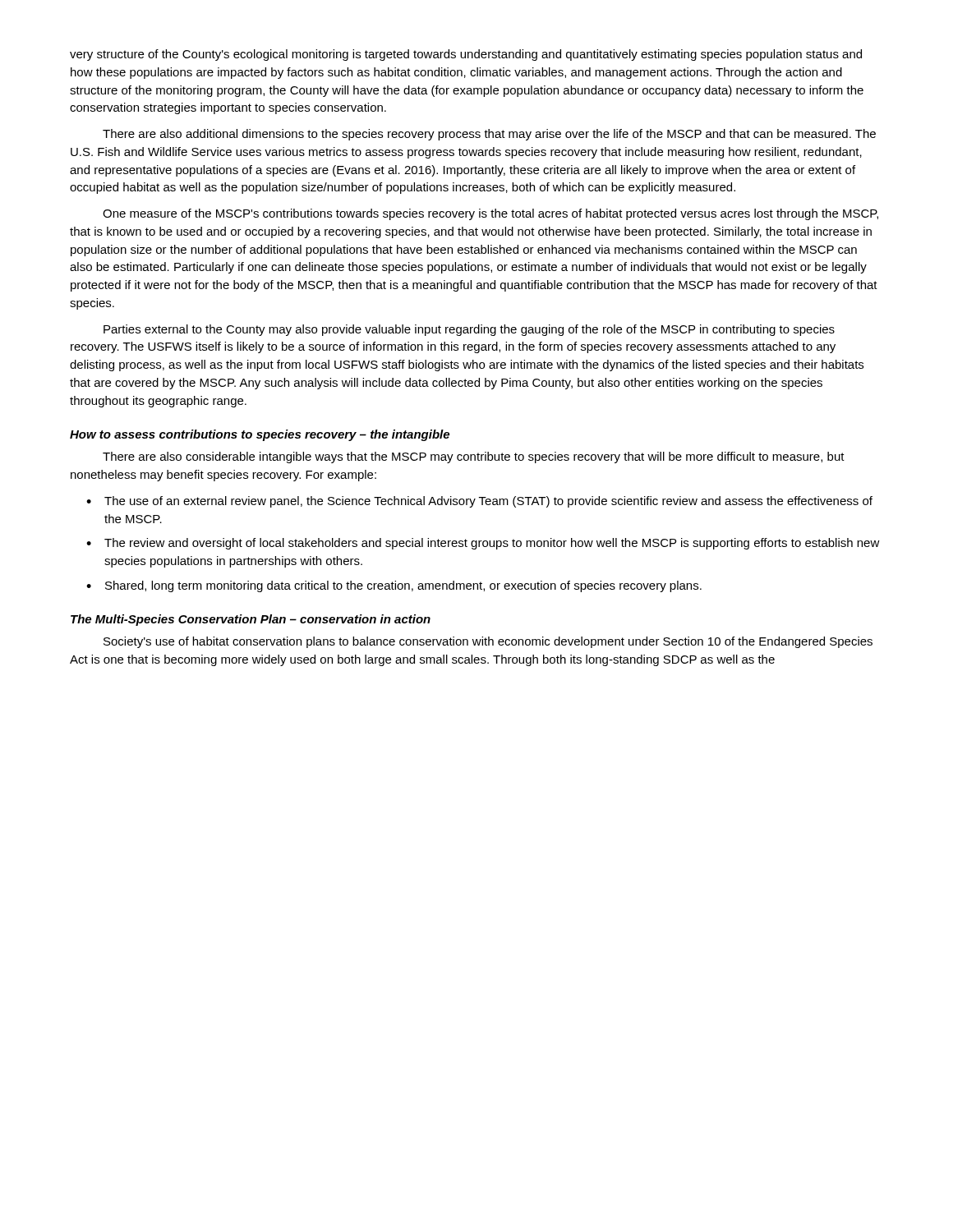This screenshot has height=1232, width=953.
Task: Find the text block containing "very structure of"
Action: point(467,81)
